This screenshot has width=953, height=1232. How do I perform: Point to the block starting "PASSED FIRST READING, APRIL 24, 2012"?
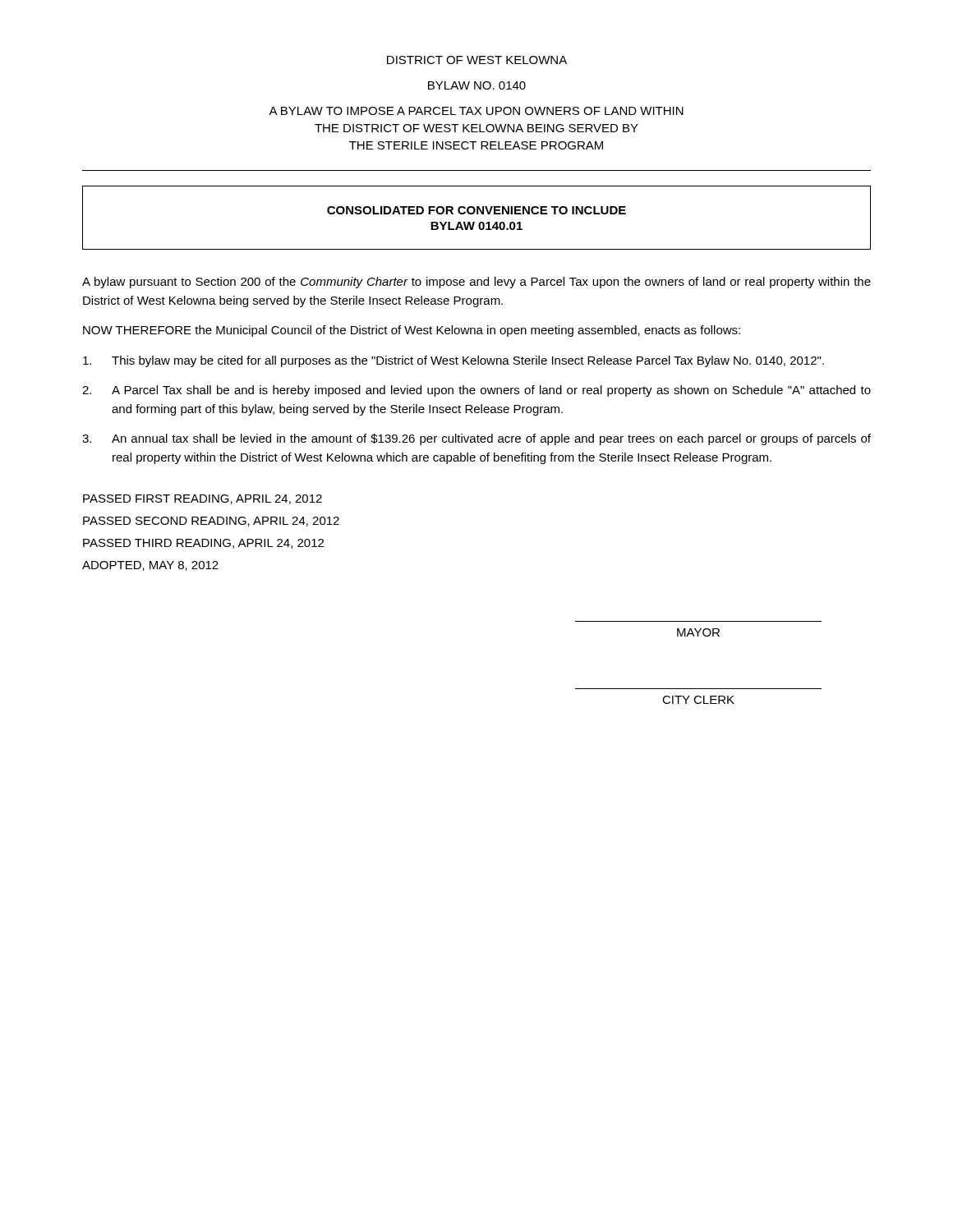pyautogui.click(x=202, y=498)
